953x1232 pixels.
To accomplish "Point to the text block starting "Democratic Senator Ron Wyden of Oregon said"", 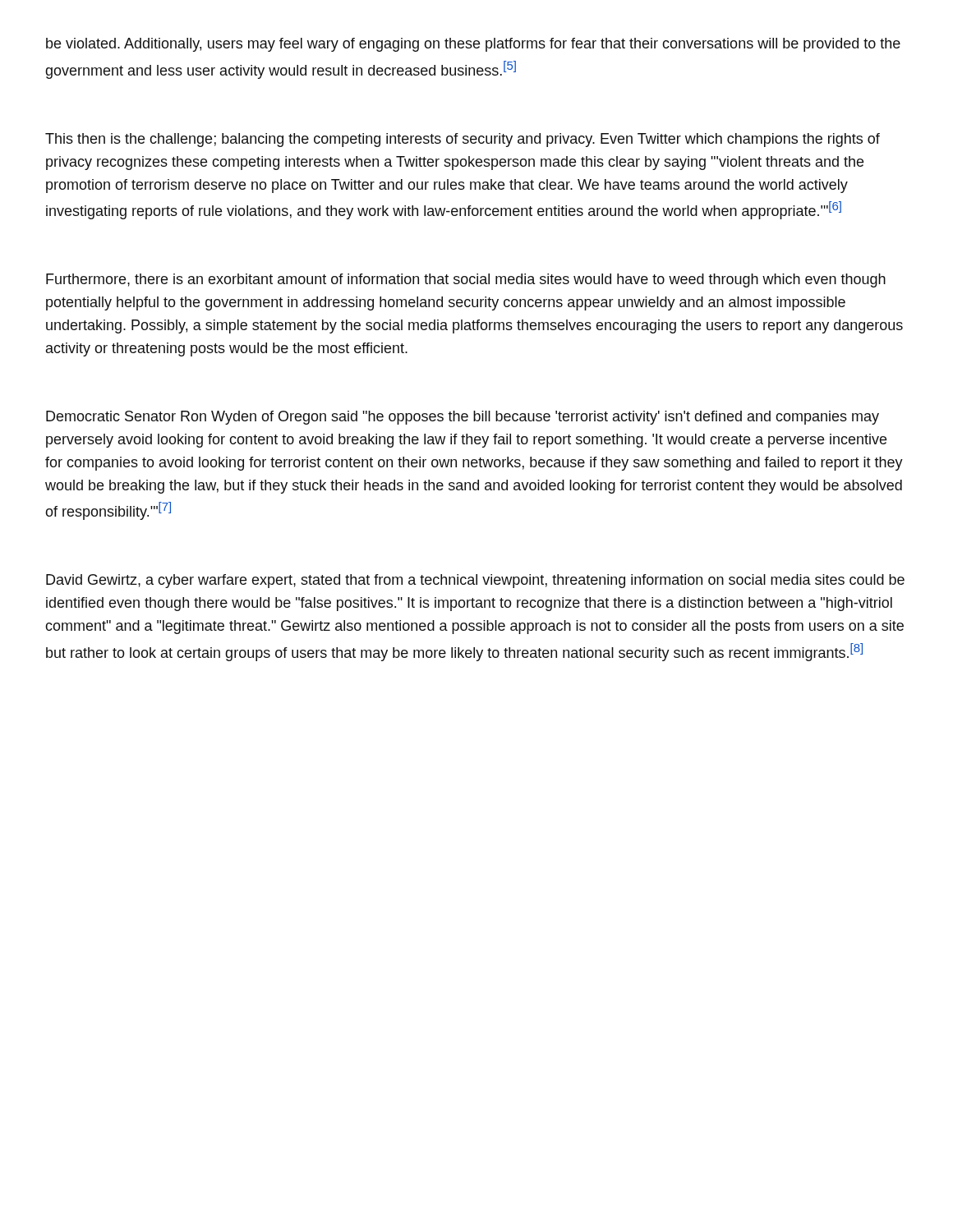I will click(474, 464).
